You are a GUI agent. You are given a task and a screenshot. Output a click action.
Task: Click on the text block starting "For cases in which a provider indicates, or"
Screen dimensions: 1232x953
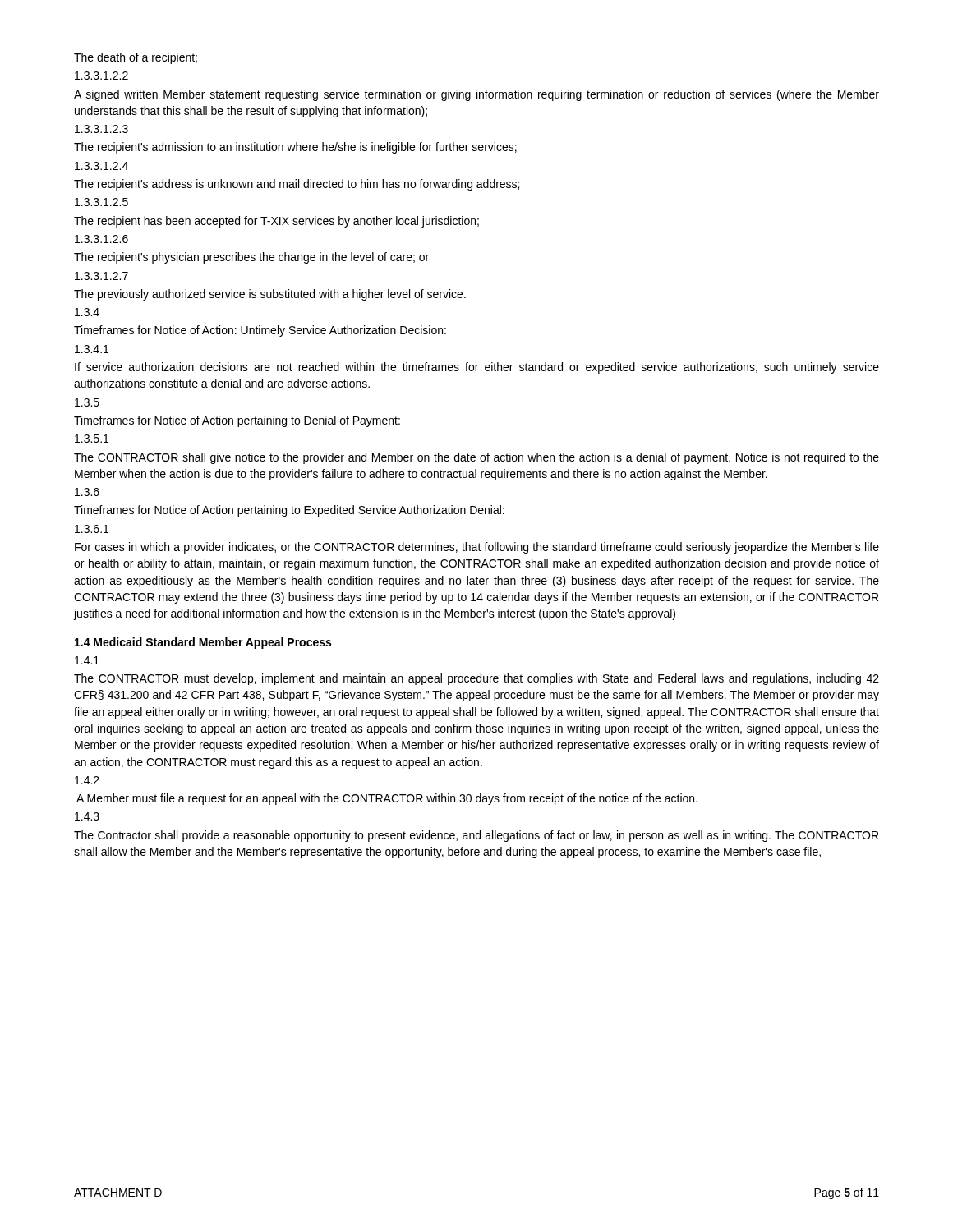pyautogui.click(x=476, y=580)
